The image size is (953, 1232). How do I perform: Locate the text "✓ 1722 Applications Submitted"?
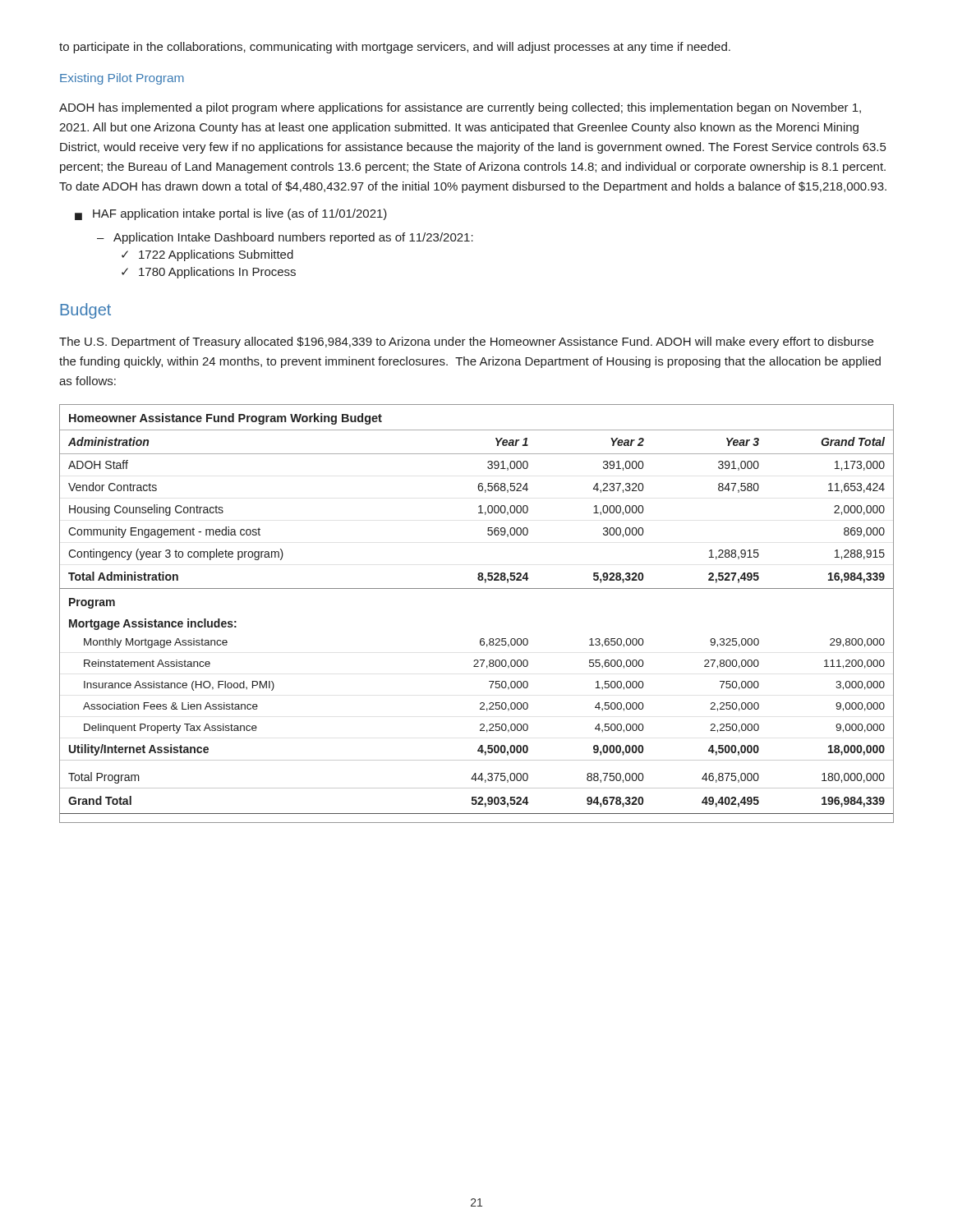tap(207, 255)
